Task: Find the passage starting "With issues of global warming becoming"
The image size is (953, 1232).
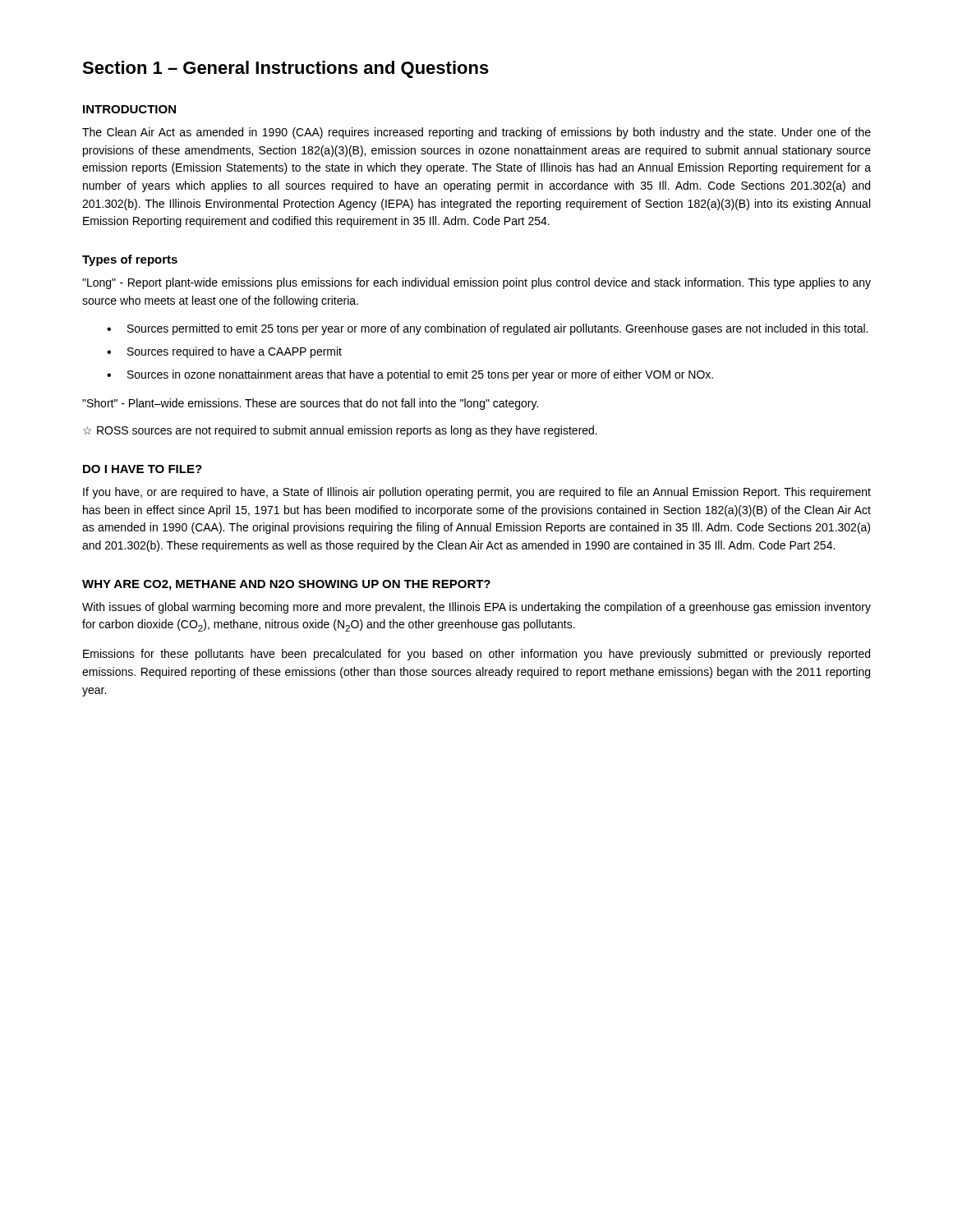Action: pyautogui.click(x=476, y=617)
